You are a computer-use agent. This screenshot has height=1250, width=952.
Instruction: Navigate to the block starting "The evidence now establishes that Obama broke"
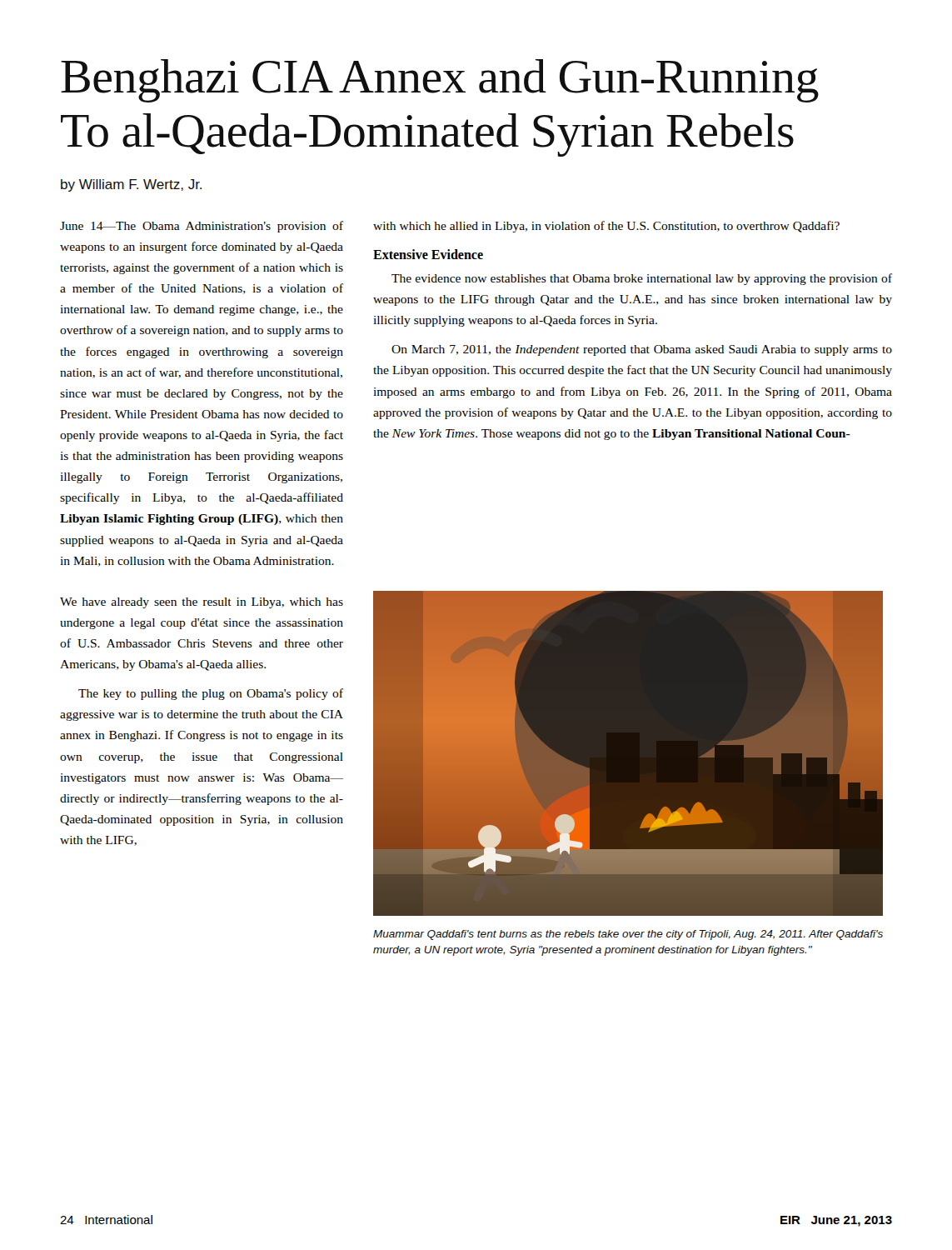(x=633, y=355)
